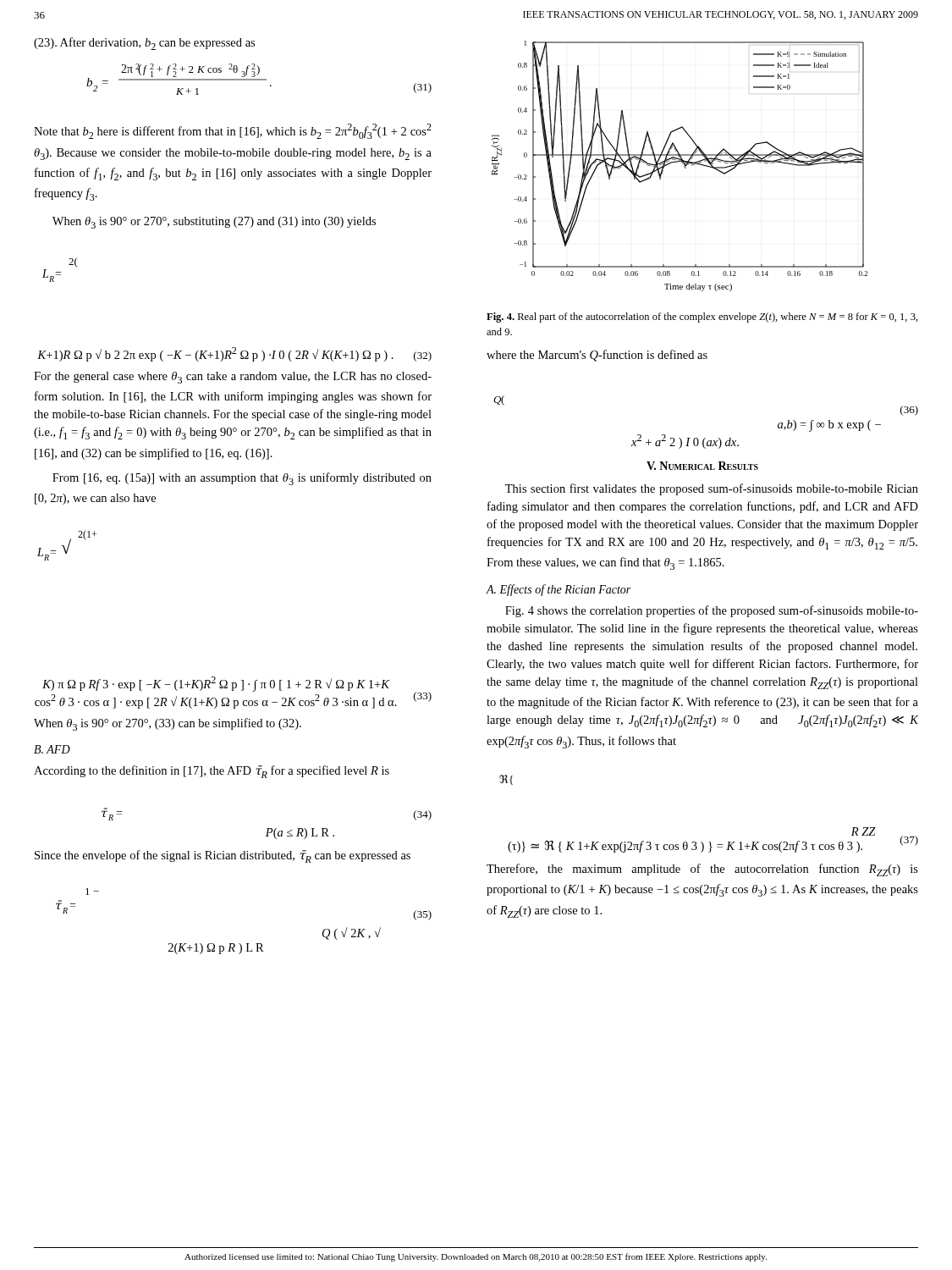Find the section header that reads "V. Numerical Results"
952x1270 pixels.
[702, 466]
